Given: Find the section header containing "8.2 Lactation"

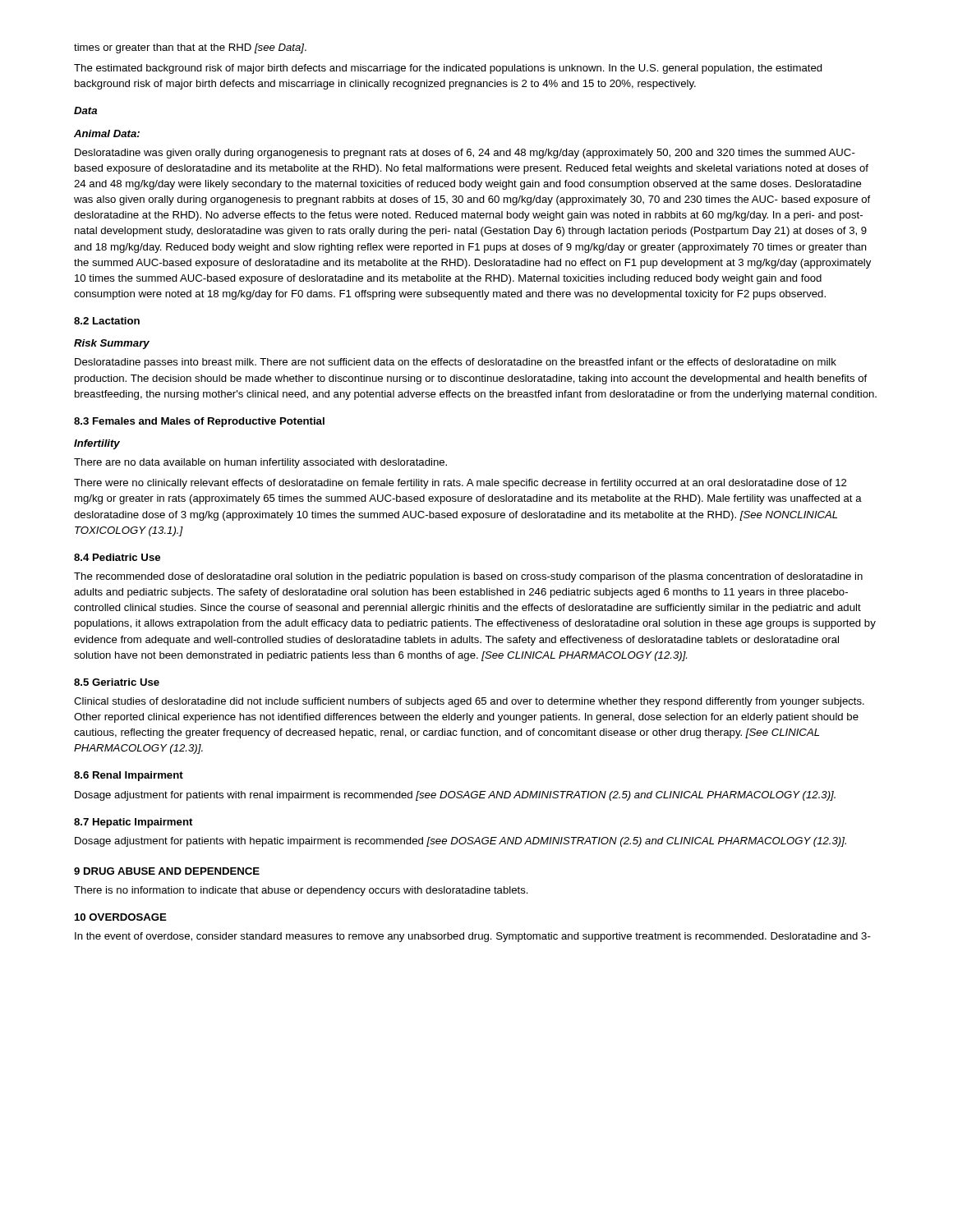Looking at the screenshot, I should [107, 321].
